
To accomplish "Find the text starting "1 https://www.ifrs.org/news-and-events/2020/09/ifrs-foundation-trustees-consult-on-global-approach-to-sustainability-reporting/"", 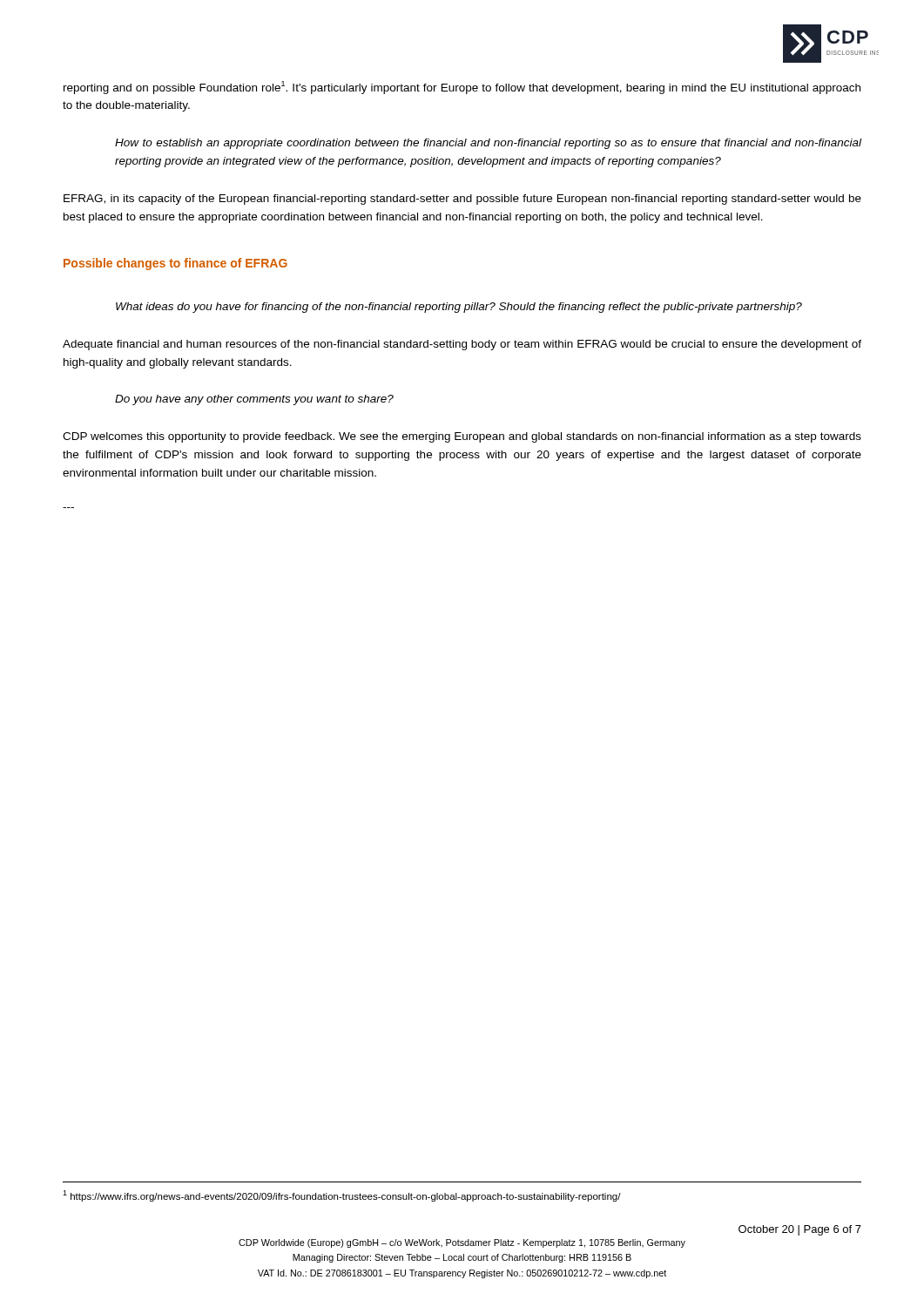I will [342, 1195].
